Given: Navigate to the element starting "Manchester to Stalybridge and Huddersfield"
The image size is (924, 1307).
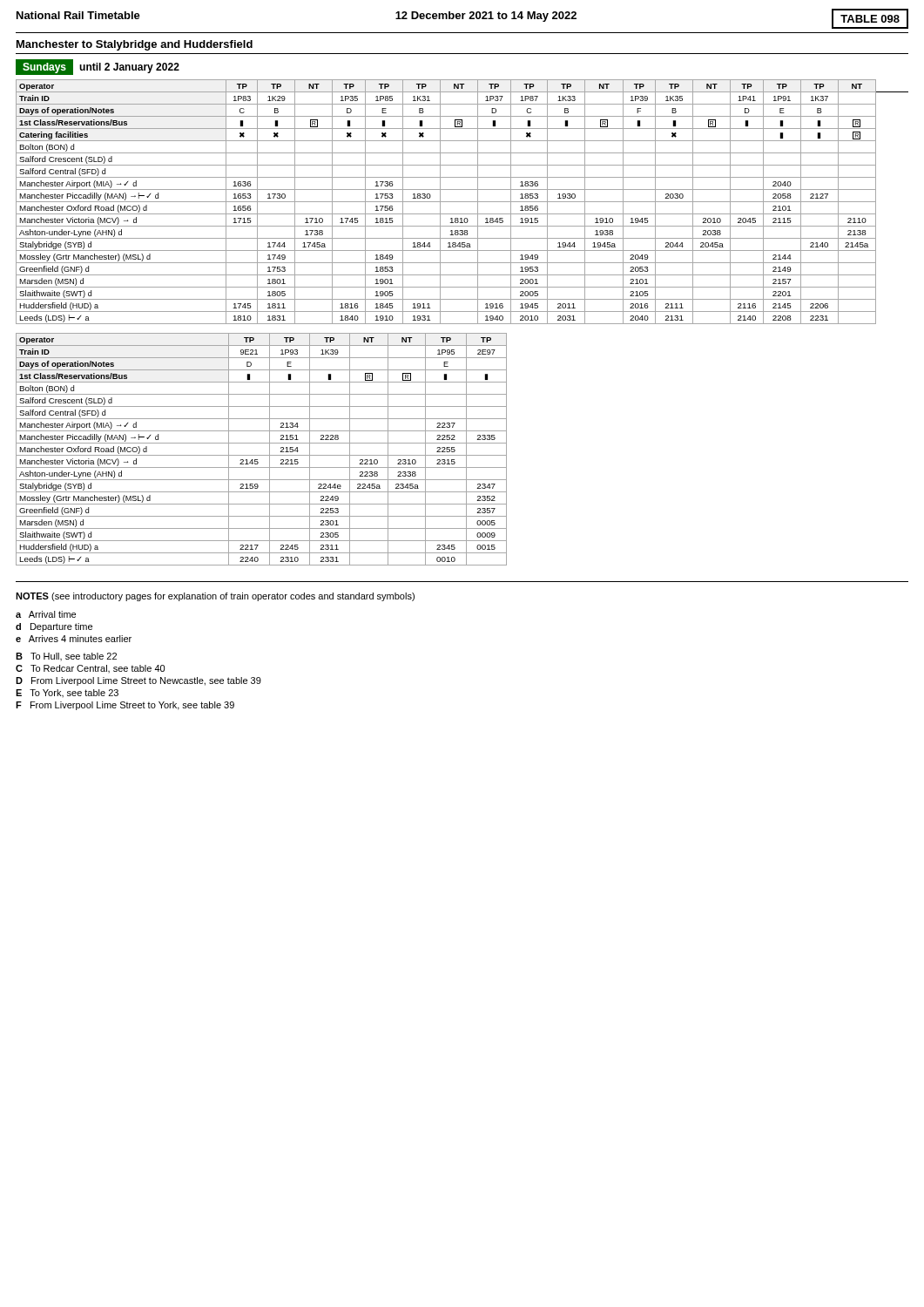Looking at the screenshot, I should 134,44.
